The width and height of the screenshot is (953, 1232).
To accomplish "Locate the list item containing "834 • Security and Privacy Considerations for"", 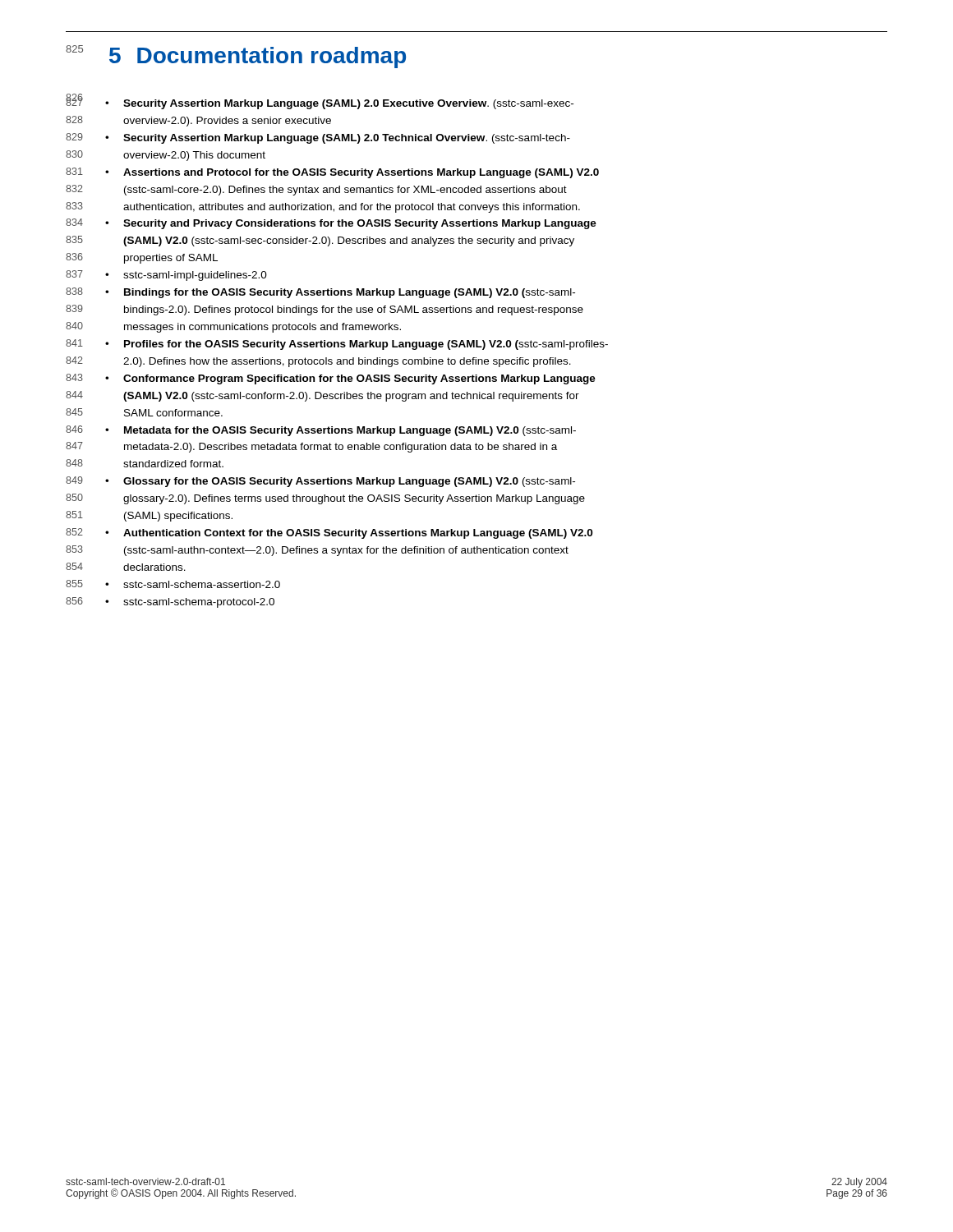I will click(x=476, y=241).
